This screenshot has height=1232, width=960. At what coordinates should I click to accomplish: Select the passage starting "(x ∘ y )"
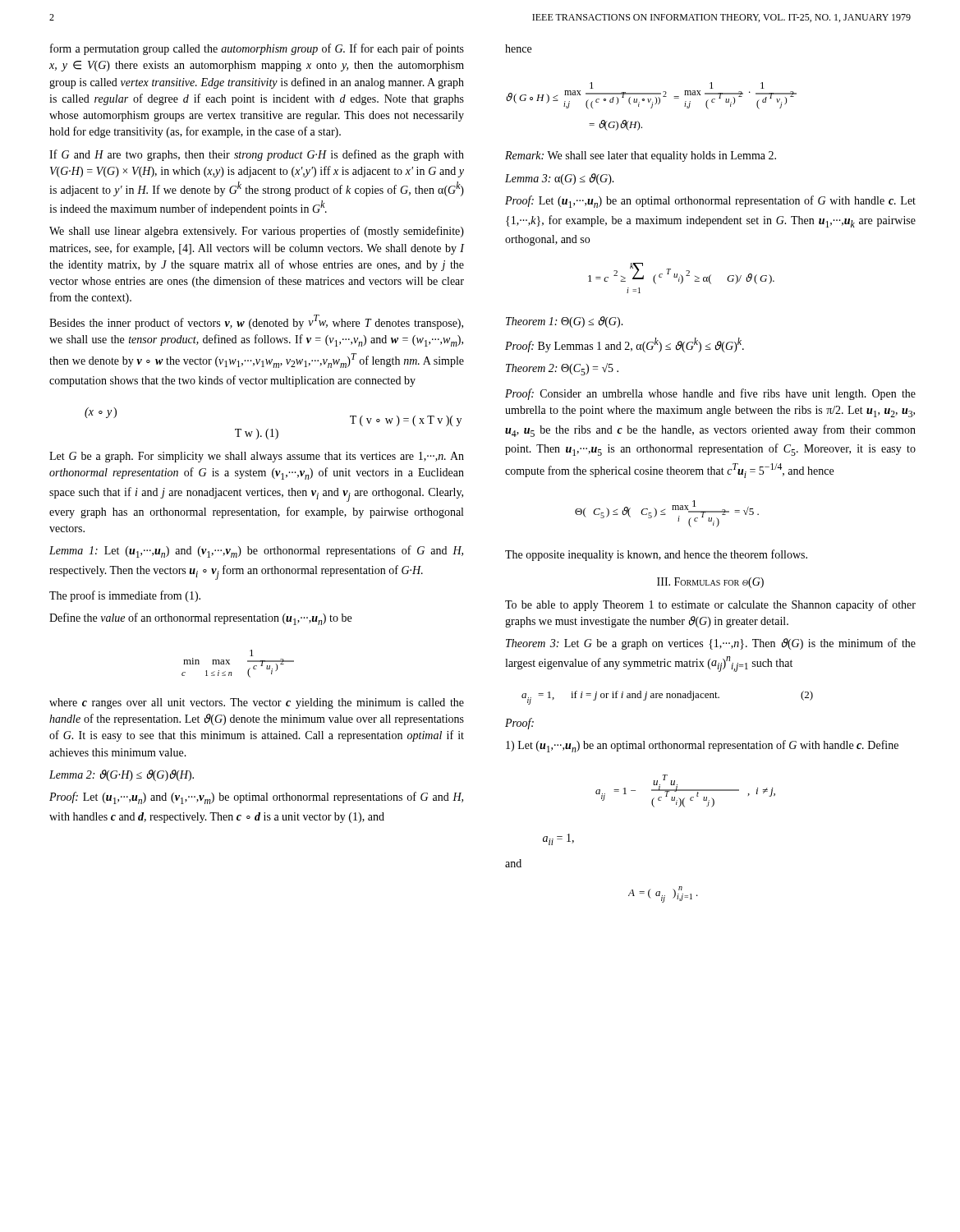[x=257, y=419]
